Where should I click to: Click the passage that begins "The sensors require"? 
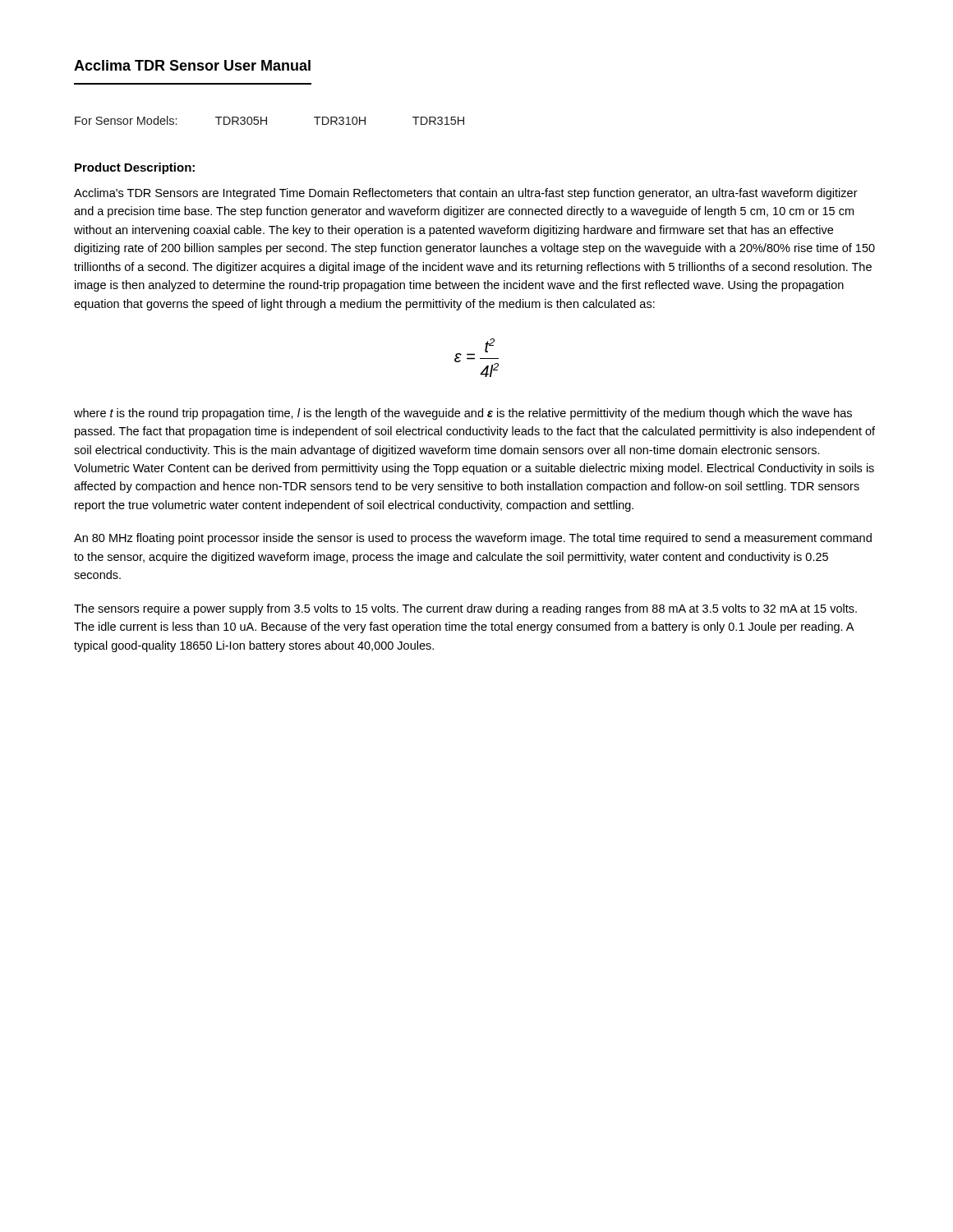point(466,627)
